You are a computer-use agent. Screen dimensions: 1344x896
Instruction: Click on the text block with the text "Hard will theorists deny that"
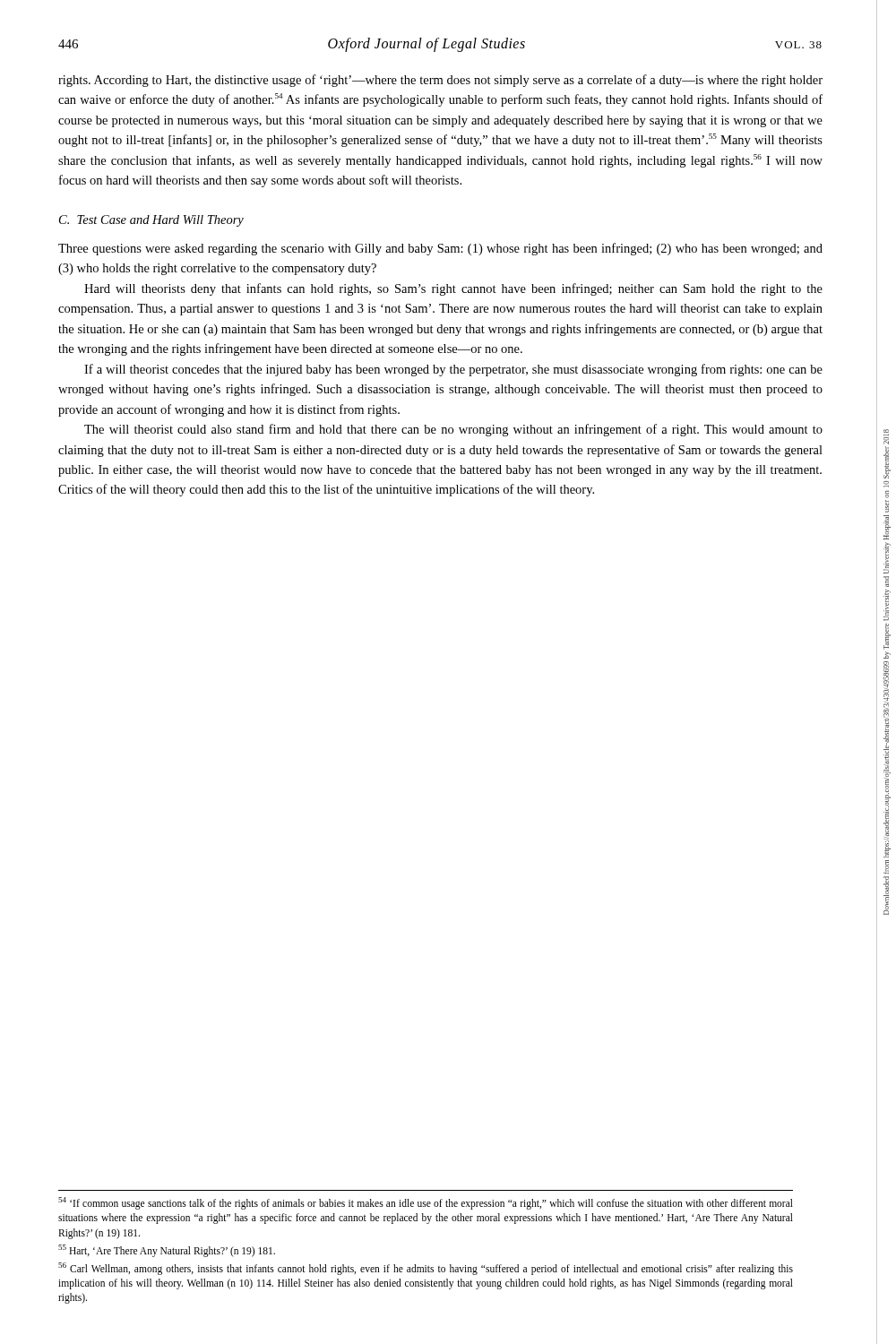tap(440, 319)
